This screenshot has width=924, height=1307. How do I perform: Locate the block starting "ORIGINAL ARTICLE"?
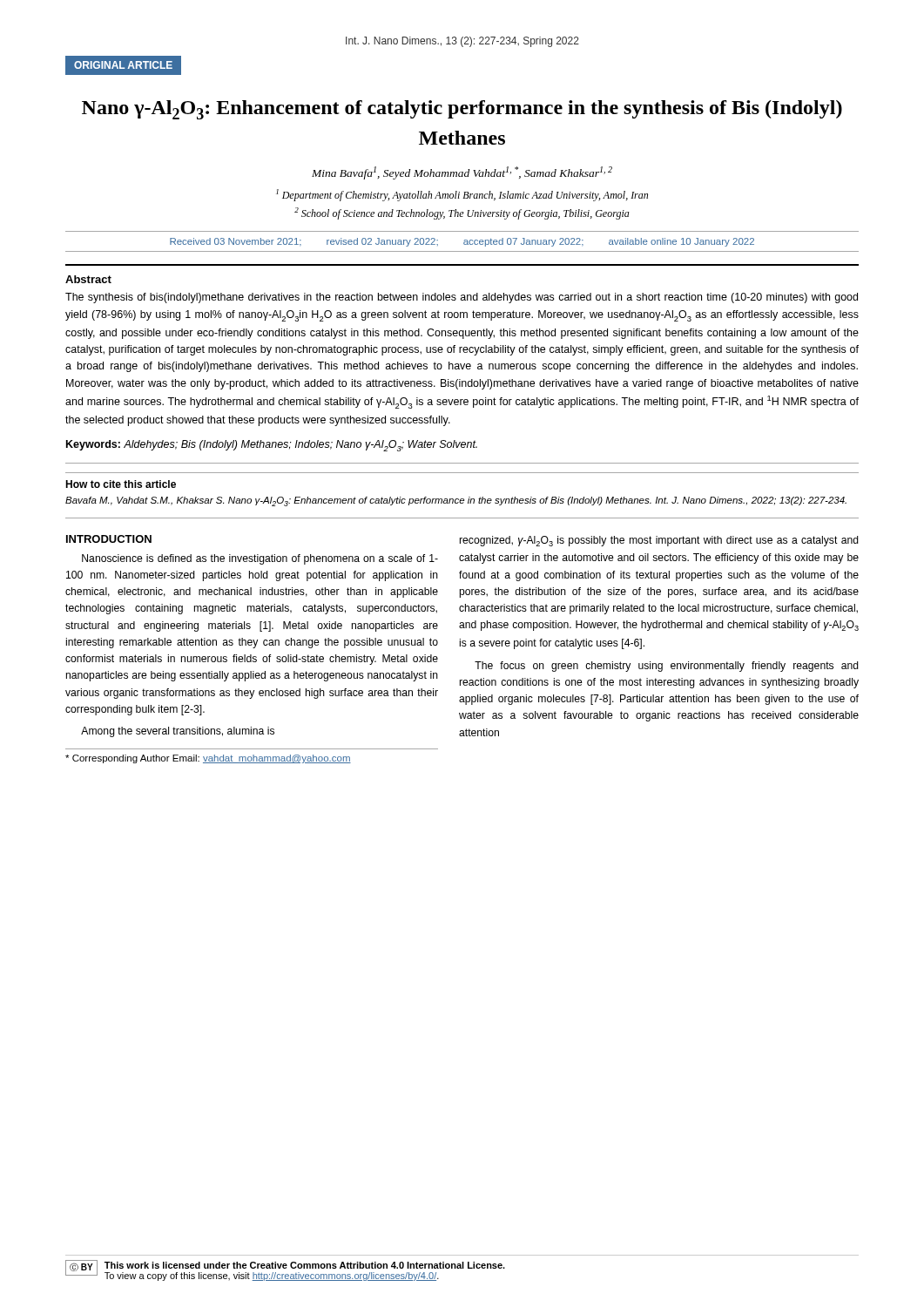(x=123, y=65)
